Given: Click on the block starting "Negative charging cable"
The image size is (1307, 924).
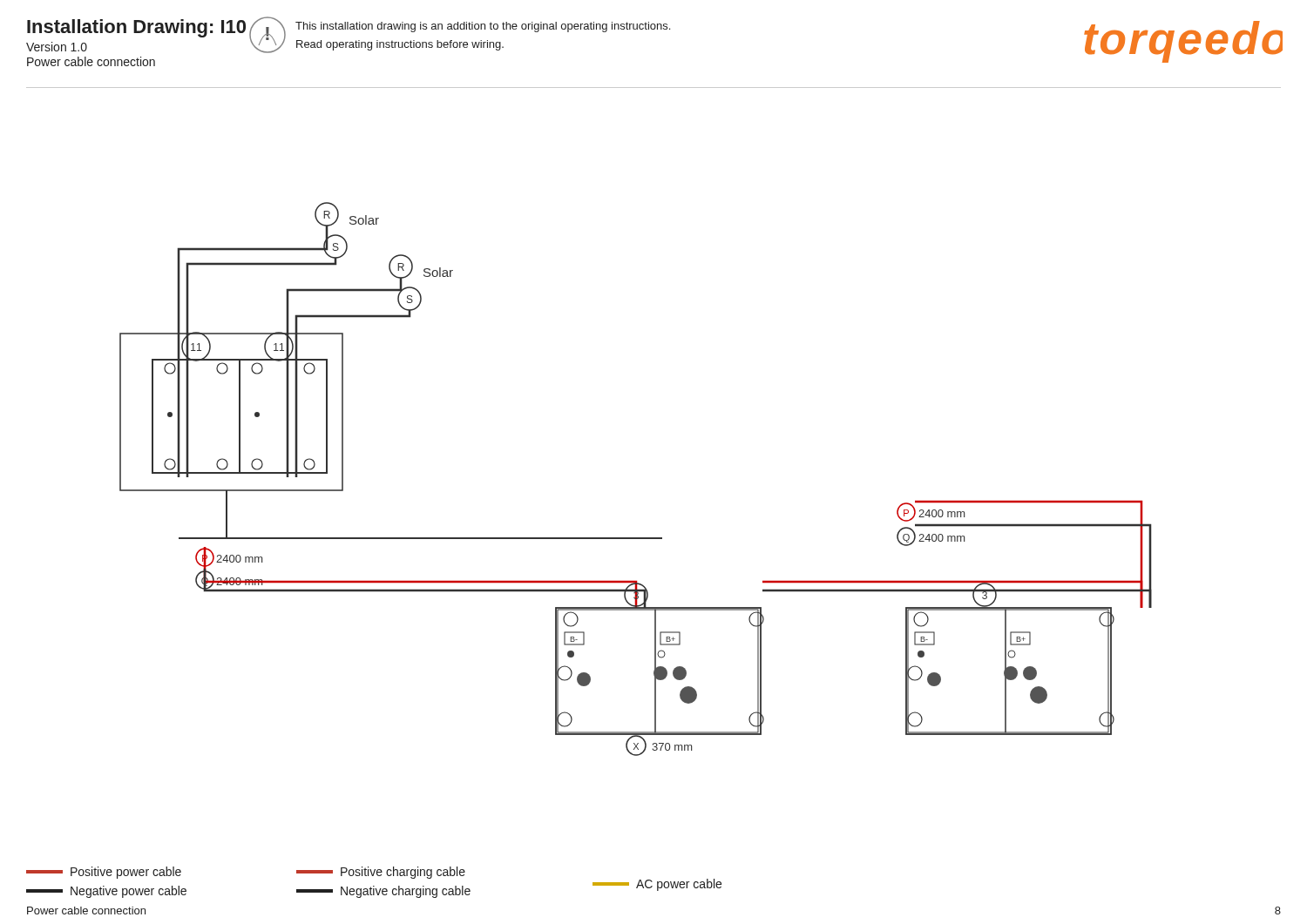Looking at the screenshot, I should point(383,891).
